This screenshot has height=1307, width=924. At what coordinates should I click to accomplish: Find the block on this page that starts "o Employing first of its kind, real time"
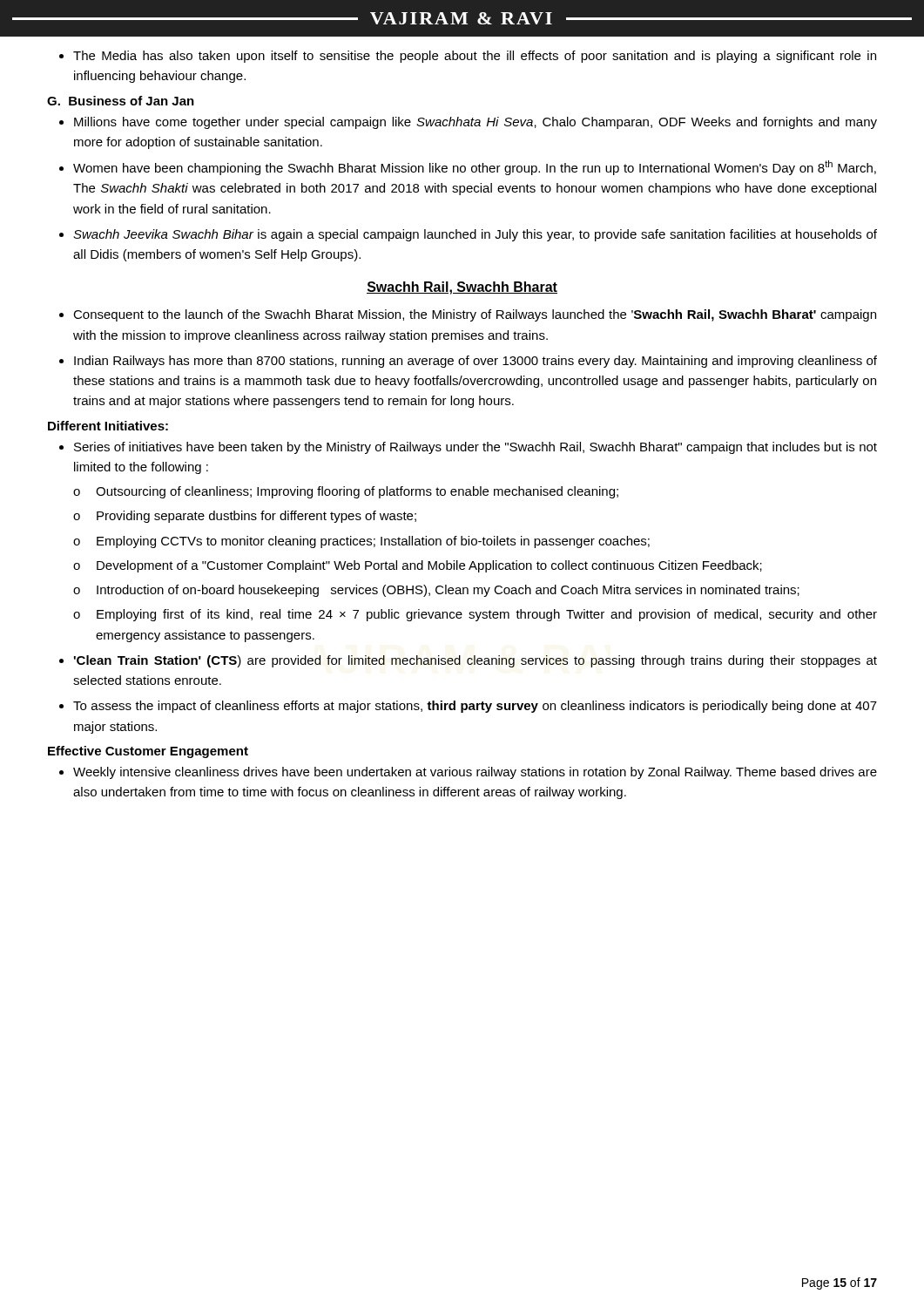475,624
